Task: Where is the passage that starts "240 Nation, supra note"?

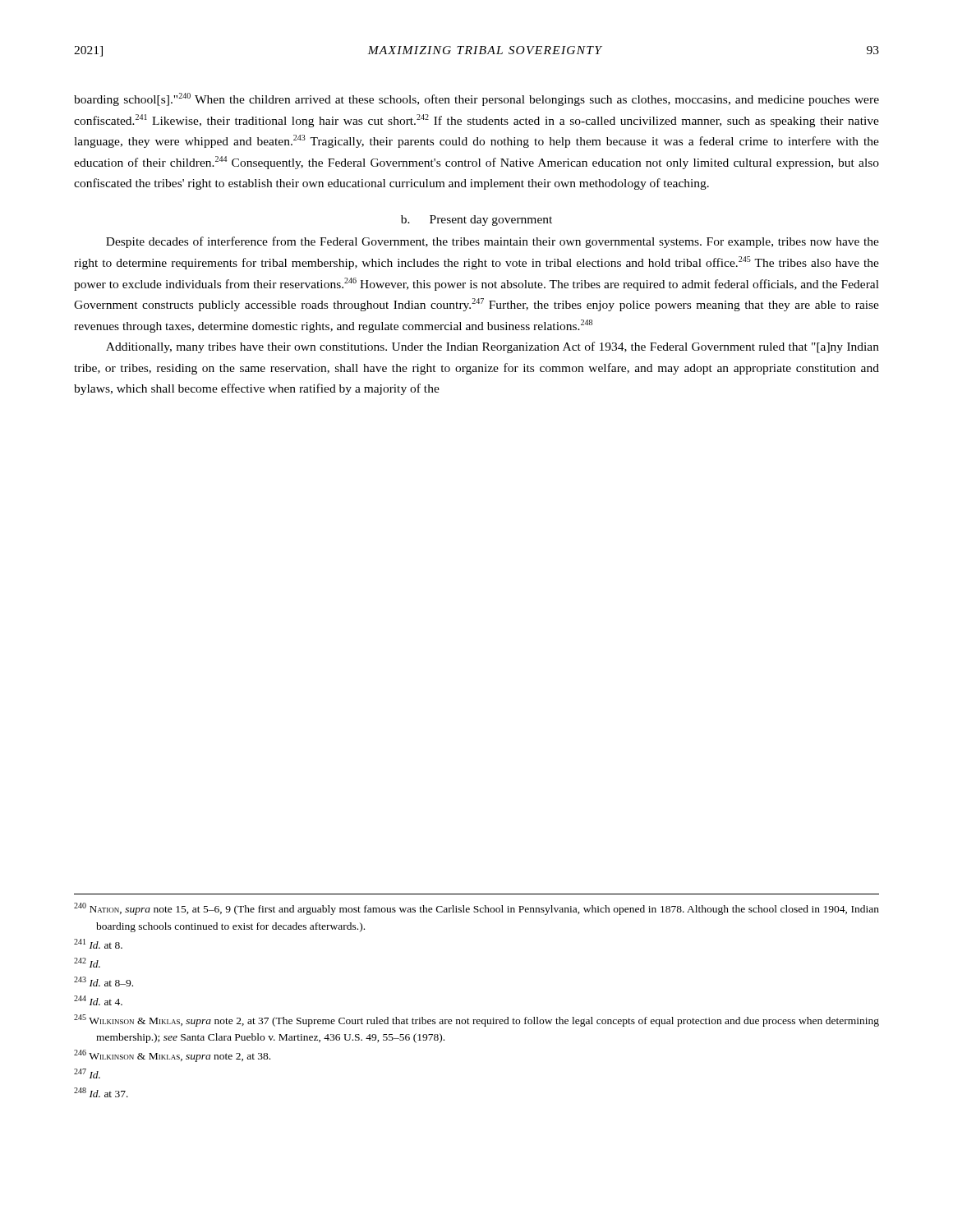Action: pos(476,917)
